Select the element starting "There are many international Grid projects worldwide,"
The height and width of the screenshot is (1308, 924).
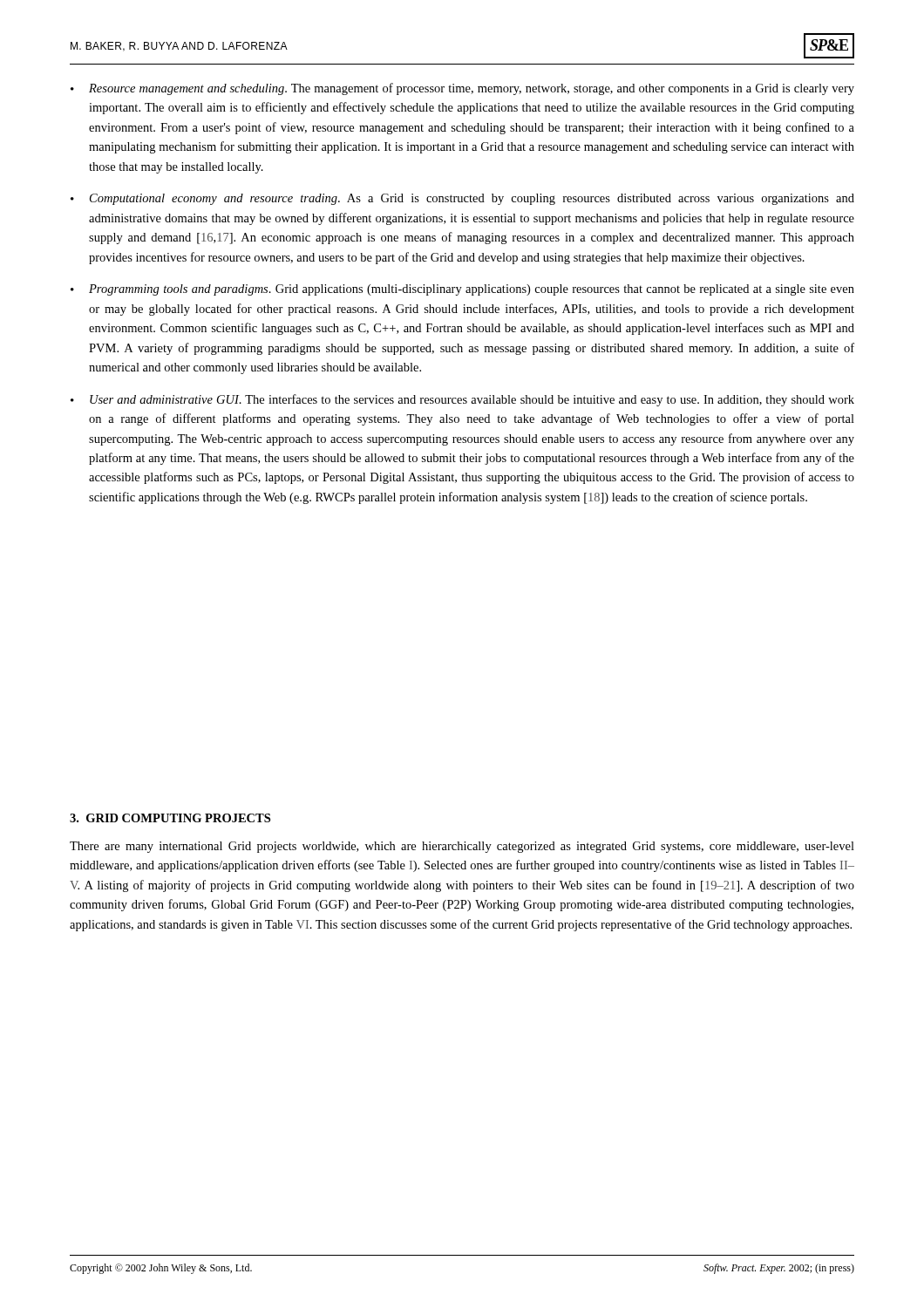(462, 885)
